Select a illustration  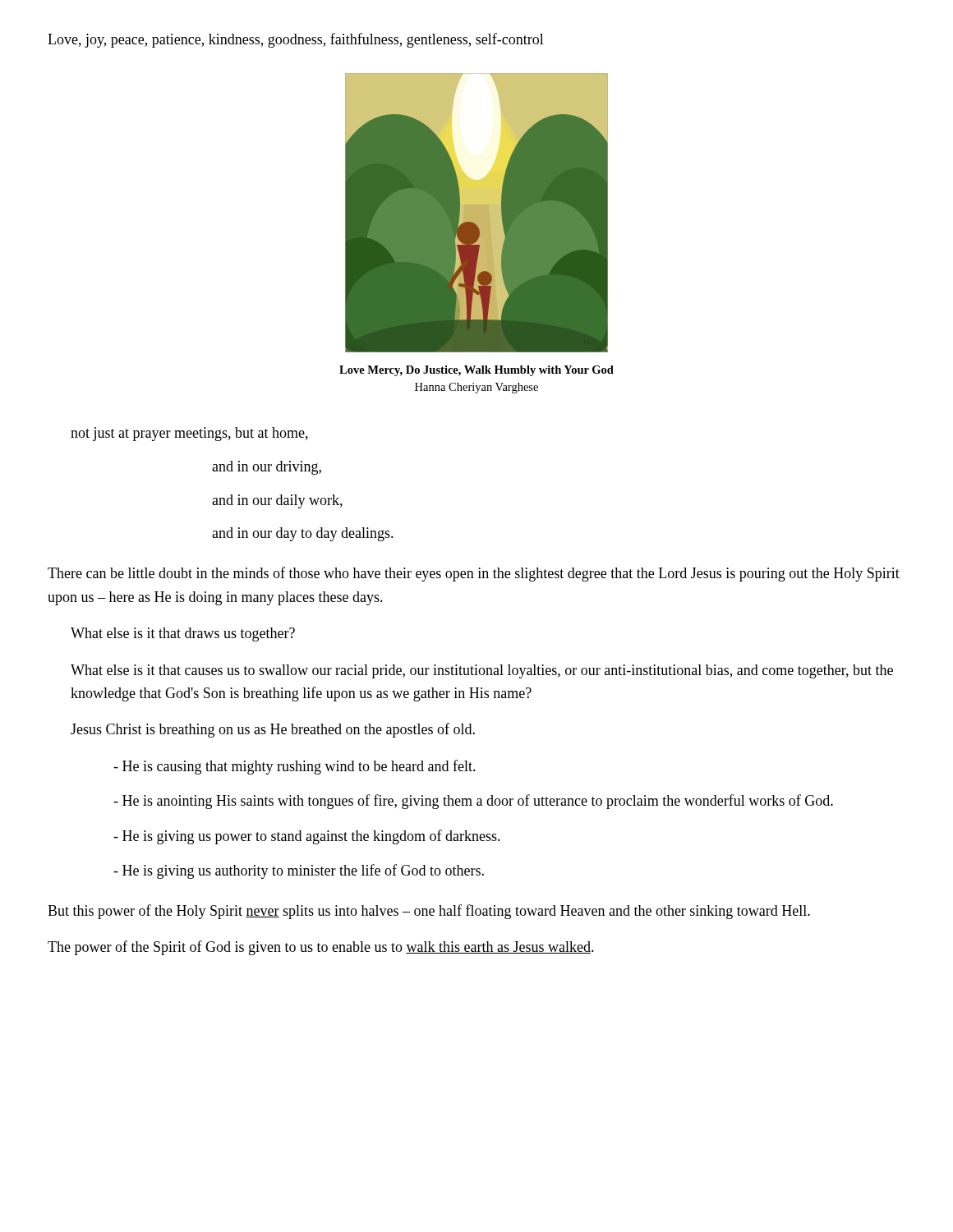pyautogui.click(x=476, y=213)
